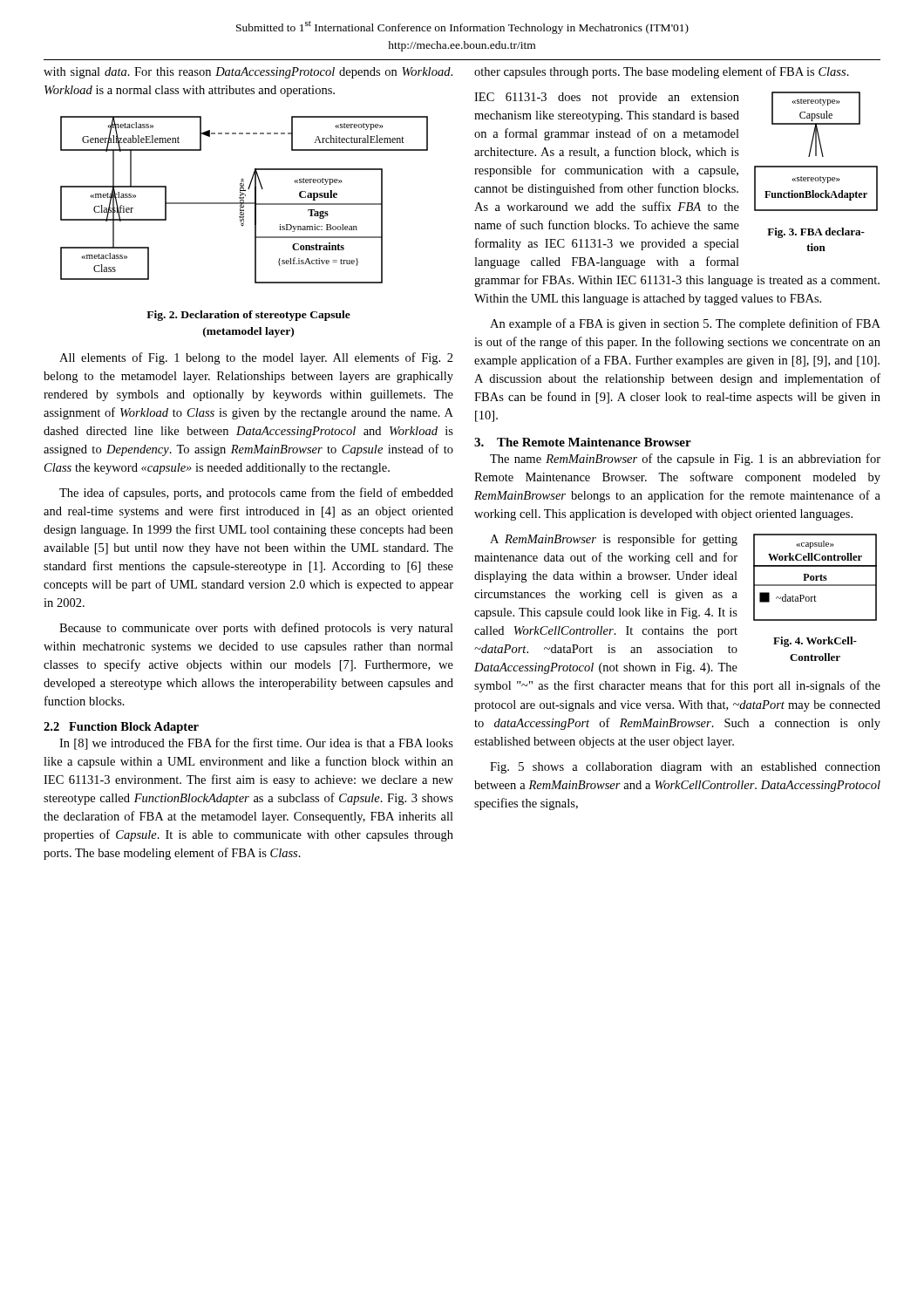Viewport: 924px width, 1308px height.
Task: Locate the block of text that opens with "All elements of Fig. 1 belong to the"
Action: click(x=248, y=530)
